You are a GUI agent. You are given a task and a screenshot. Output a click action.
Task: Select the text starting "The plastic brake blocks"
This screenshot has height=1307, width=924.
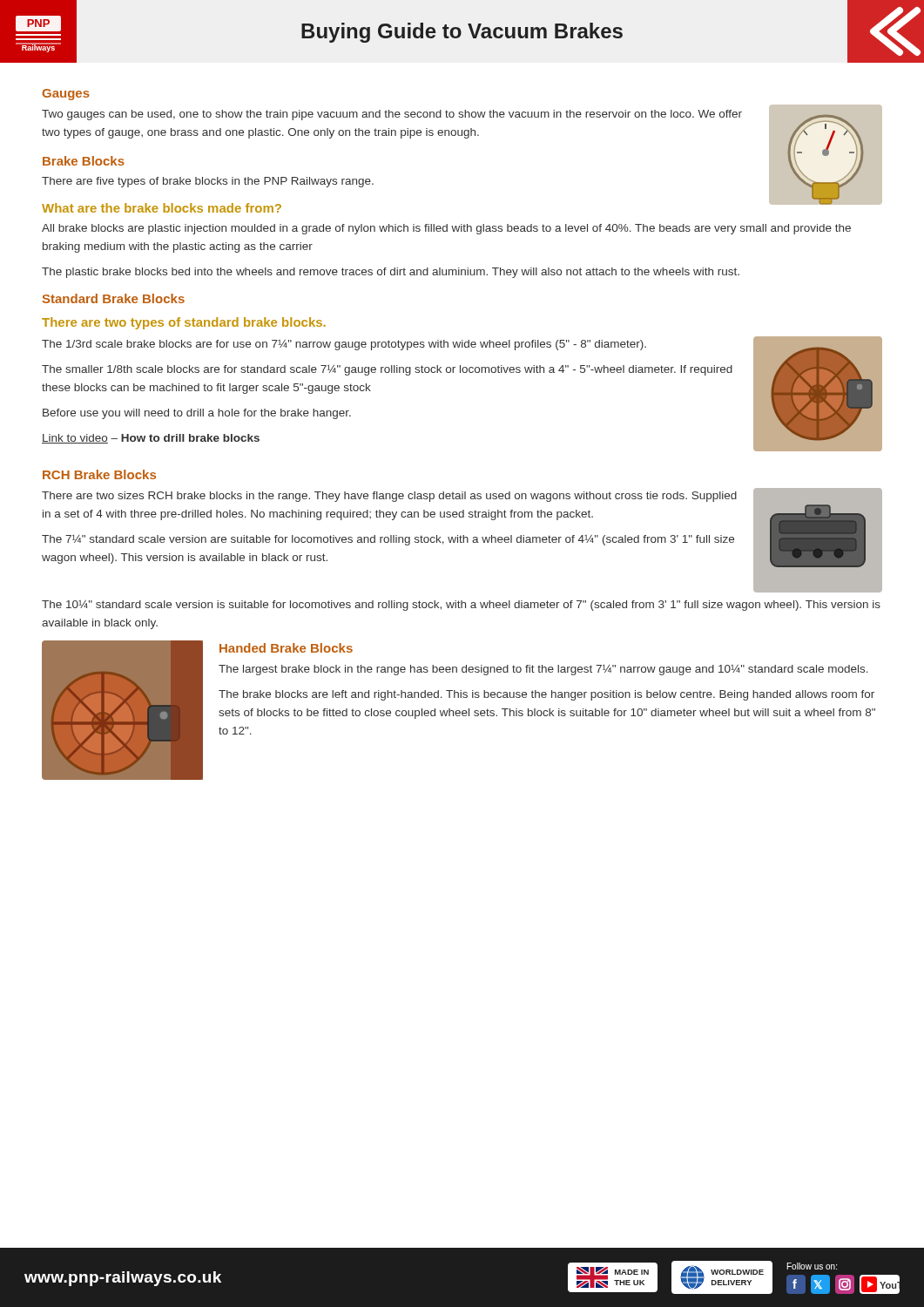pos(391,272)
